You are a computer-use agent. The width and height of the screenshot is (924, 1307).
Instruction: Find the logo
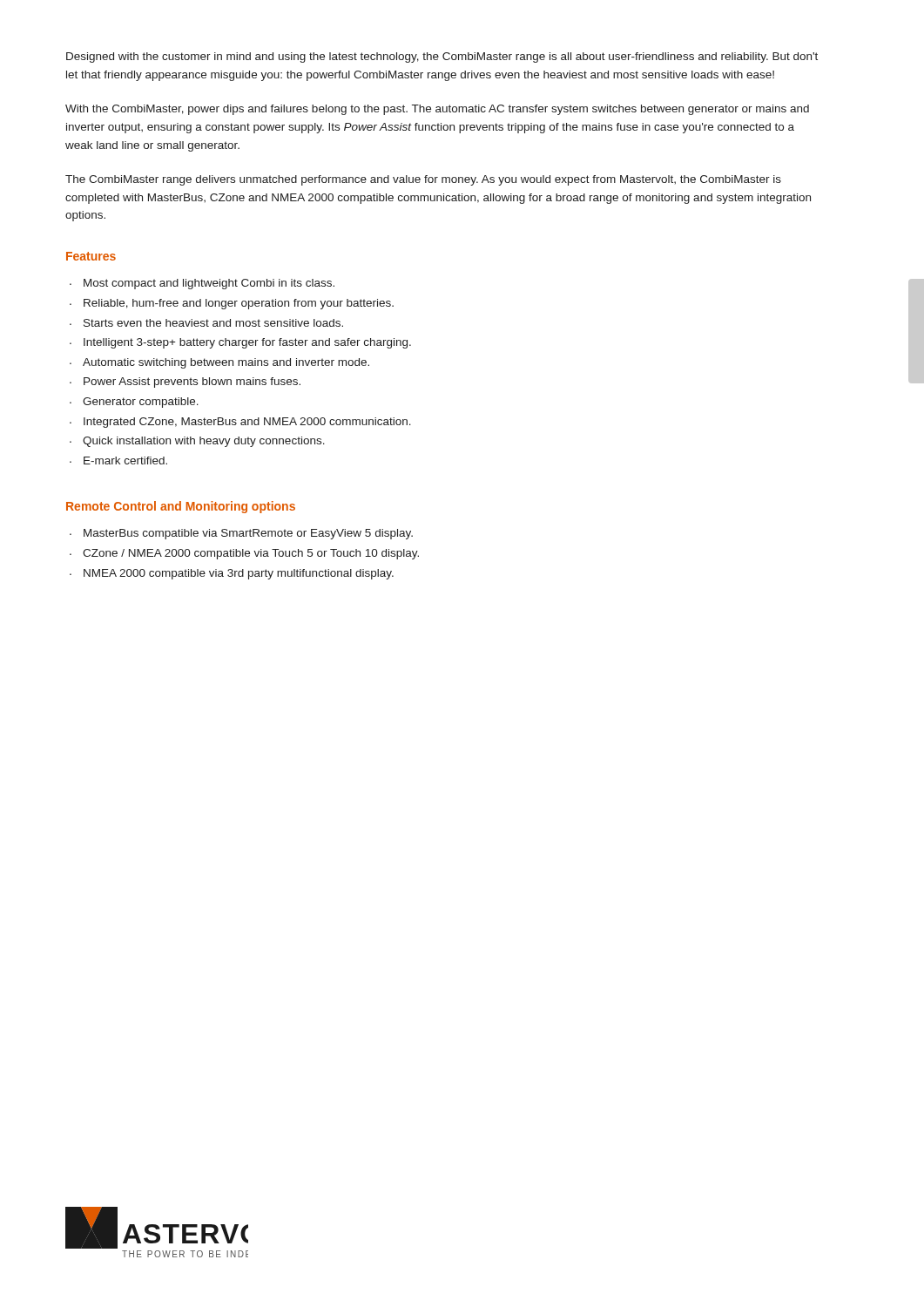tap(157, 1231)
